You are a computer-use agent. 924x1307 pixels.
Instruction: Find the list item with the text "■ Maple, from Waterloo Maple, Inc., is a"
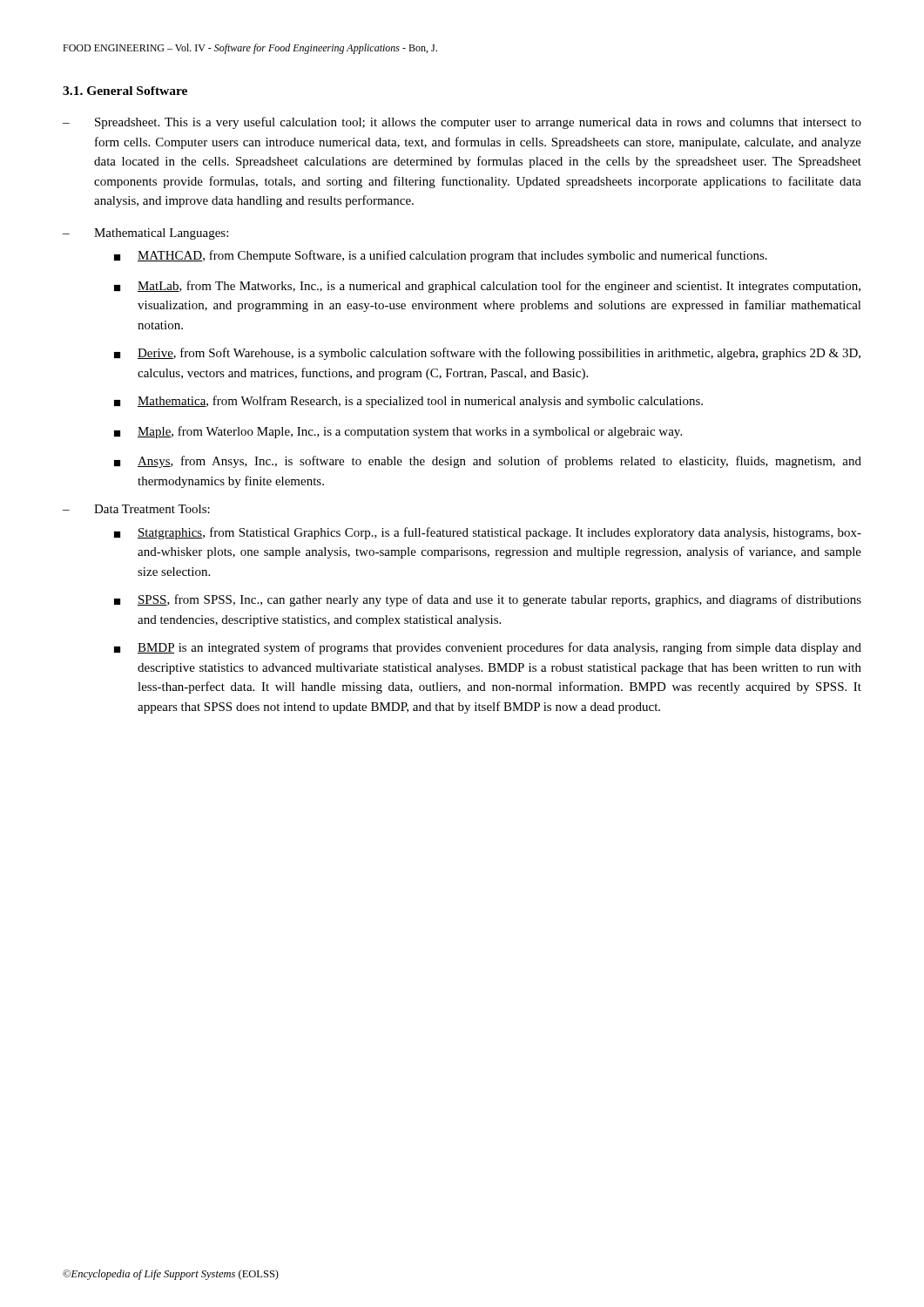(x=487, y=432)
